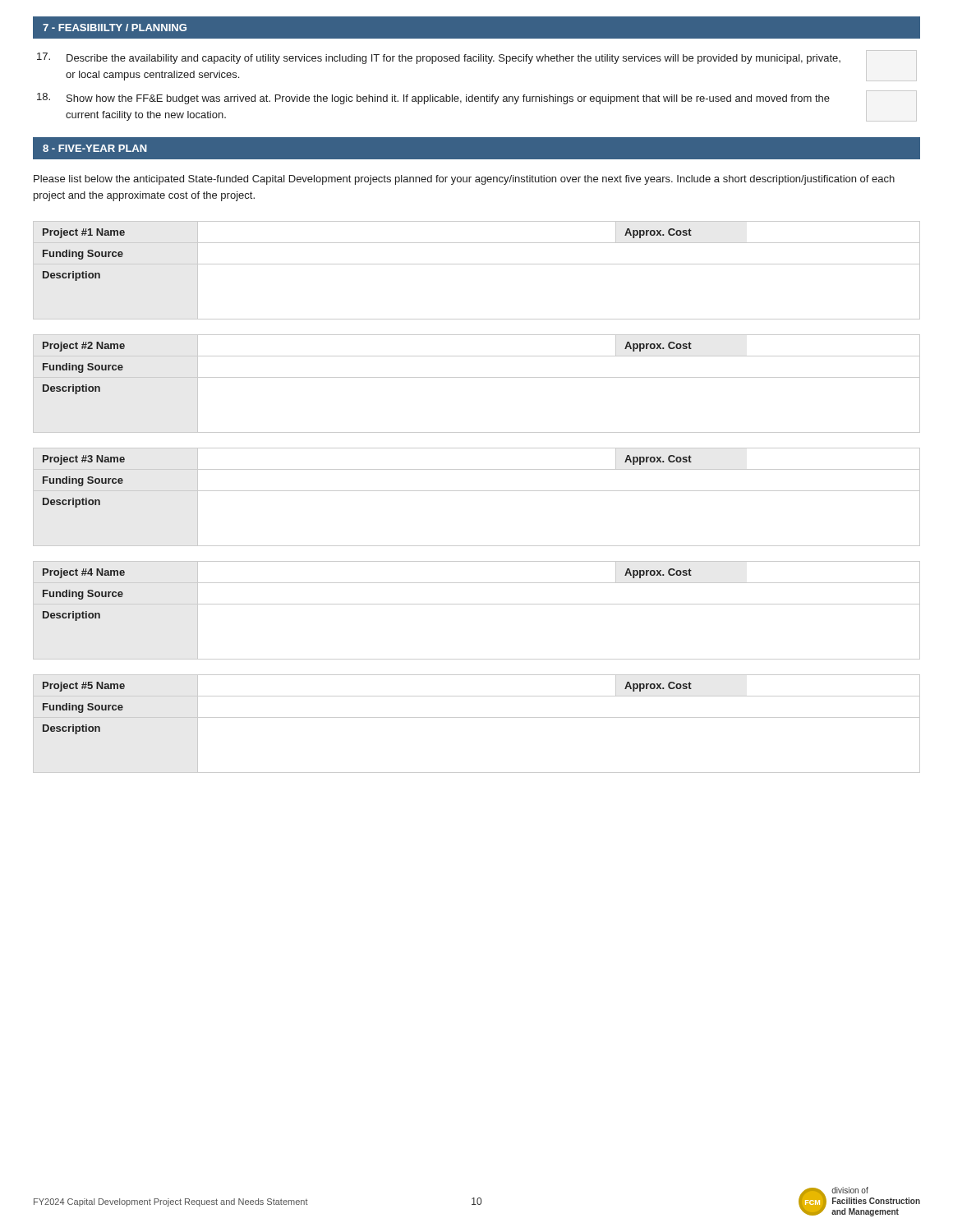Find the list item containing "17. Describe the availability"
This screenshot has width=953, height=1232.
(x=476, y=66)
